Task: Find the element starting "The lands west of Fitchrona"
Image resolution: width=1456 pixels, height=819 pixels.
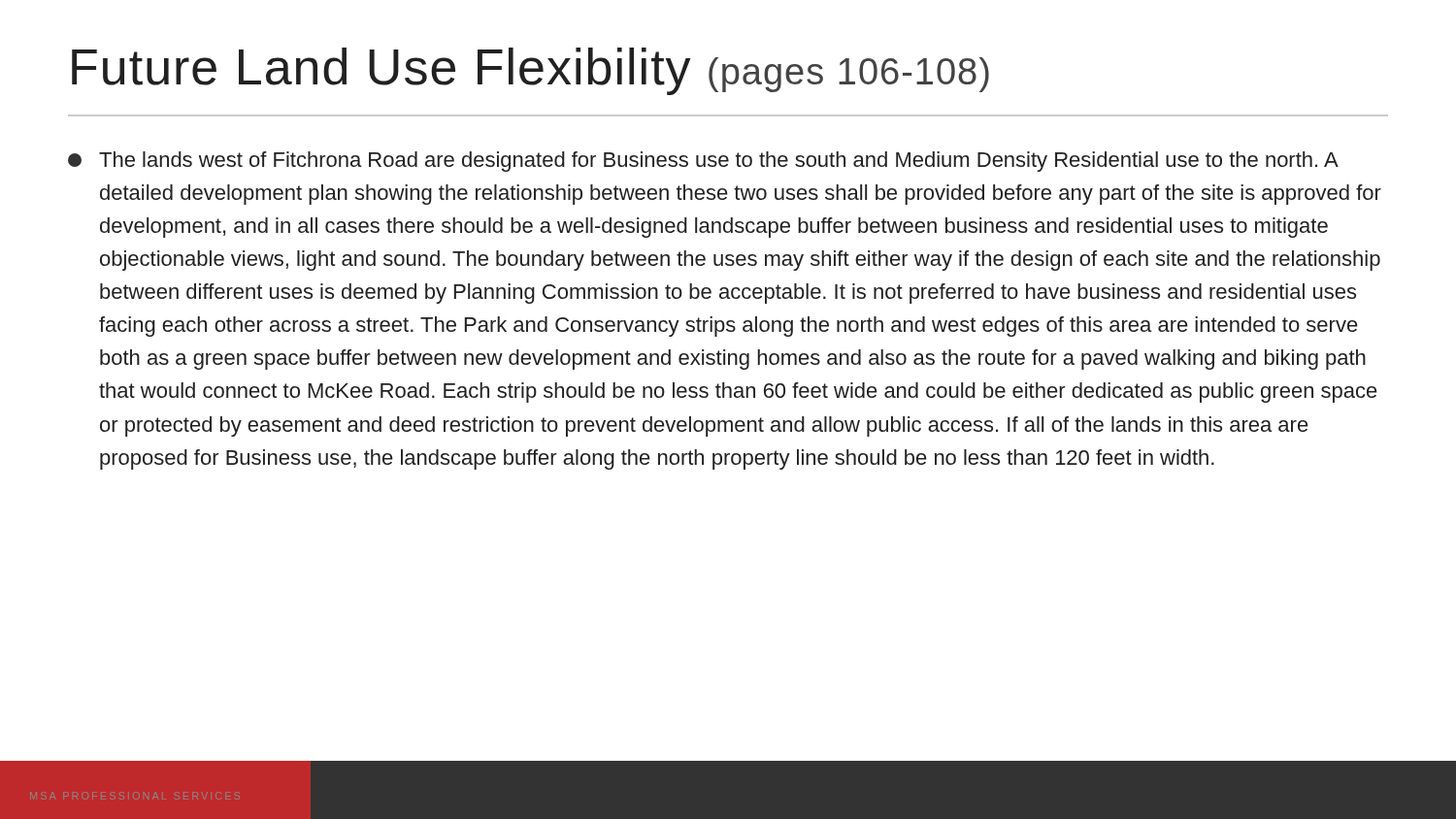Action: click(728, 309)
